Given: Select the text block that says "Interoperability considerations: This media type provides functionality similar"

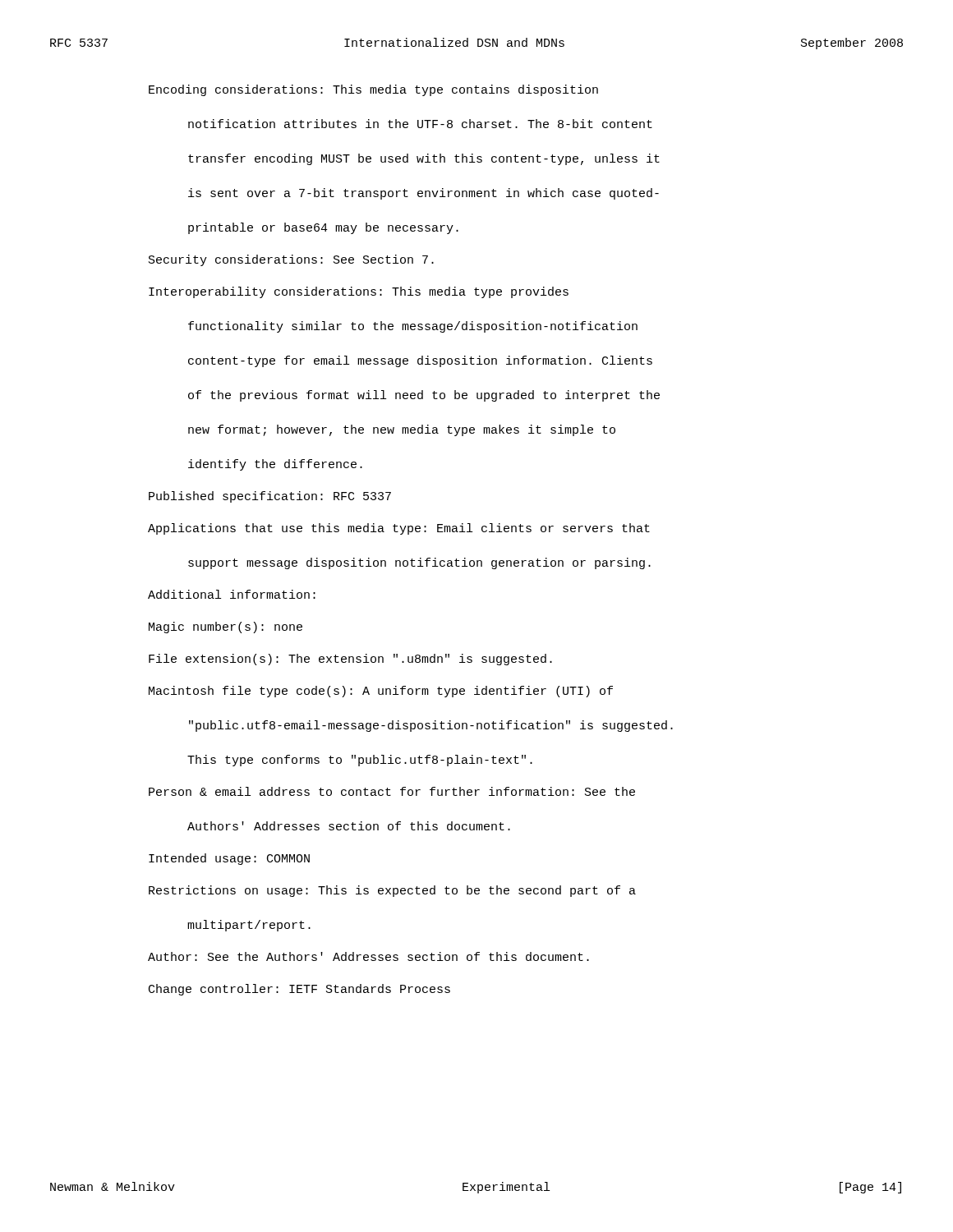Looking at the screenshot, I should coord(359,292).
